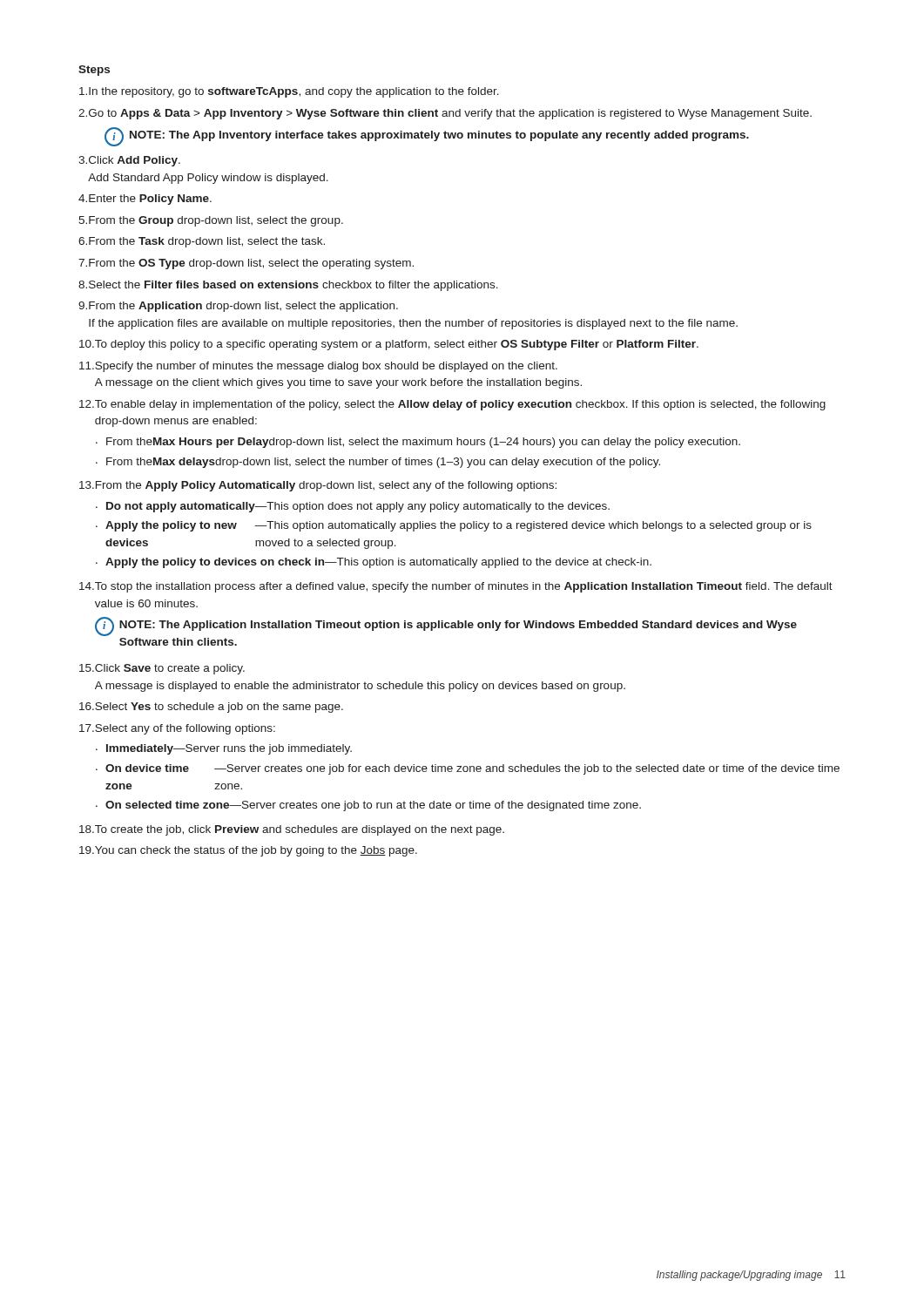Point to the block starting "4. Enter the Policy Name."
Image resolution: width=924 pixels, height=1307 pixels.
pyautogui.click(x=145, y=199)
